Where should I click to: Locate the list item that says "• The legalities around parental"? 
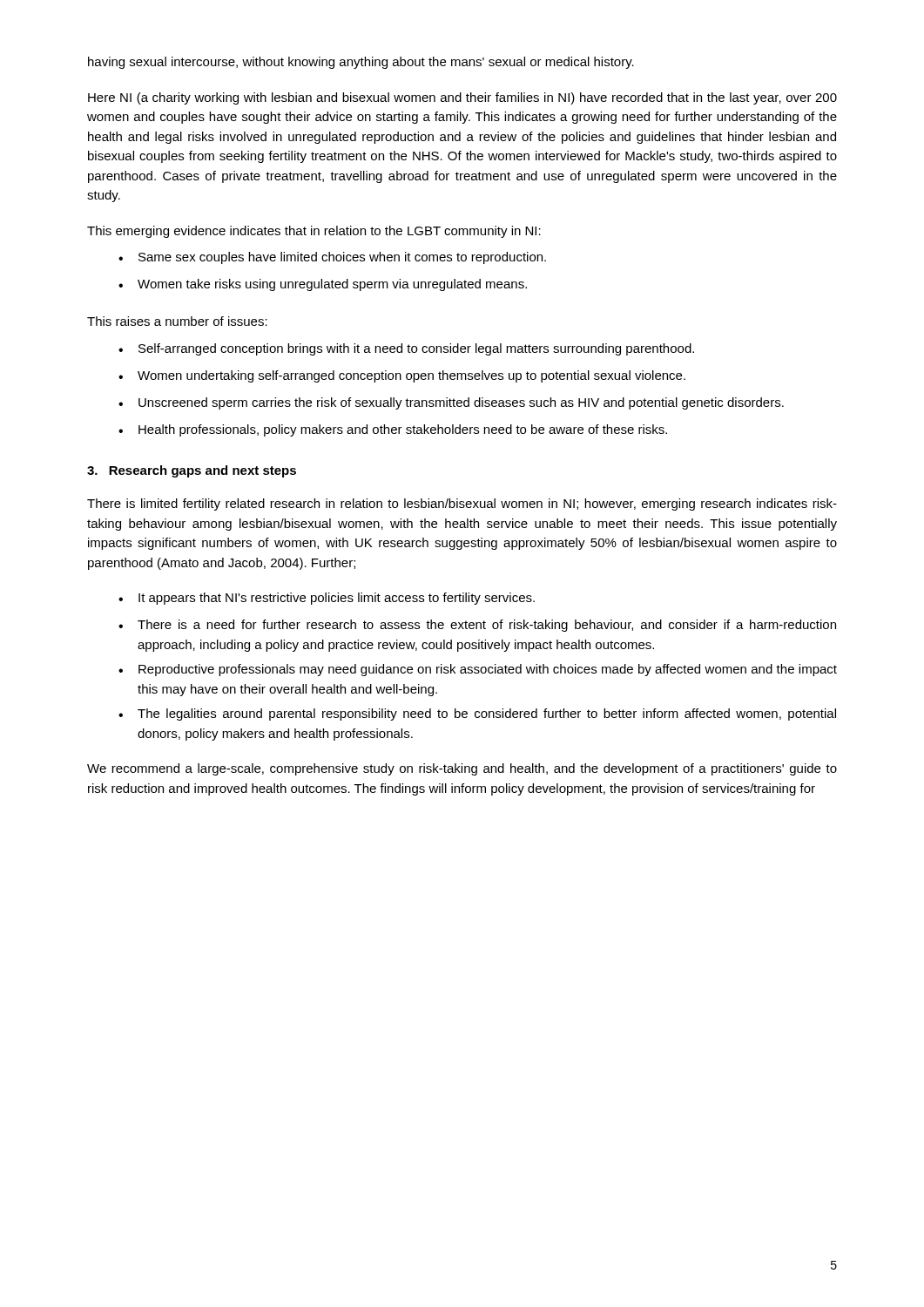point(478,724)
